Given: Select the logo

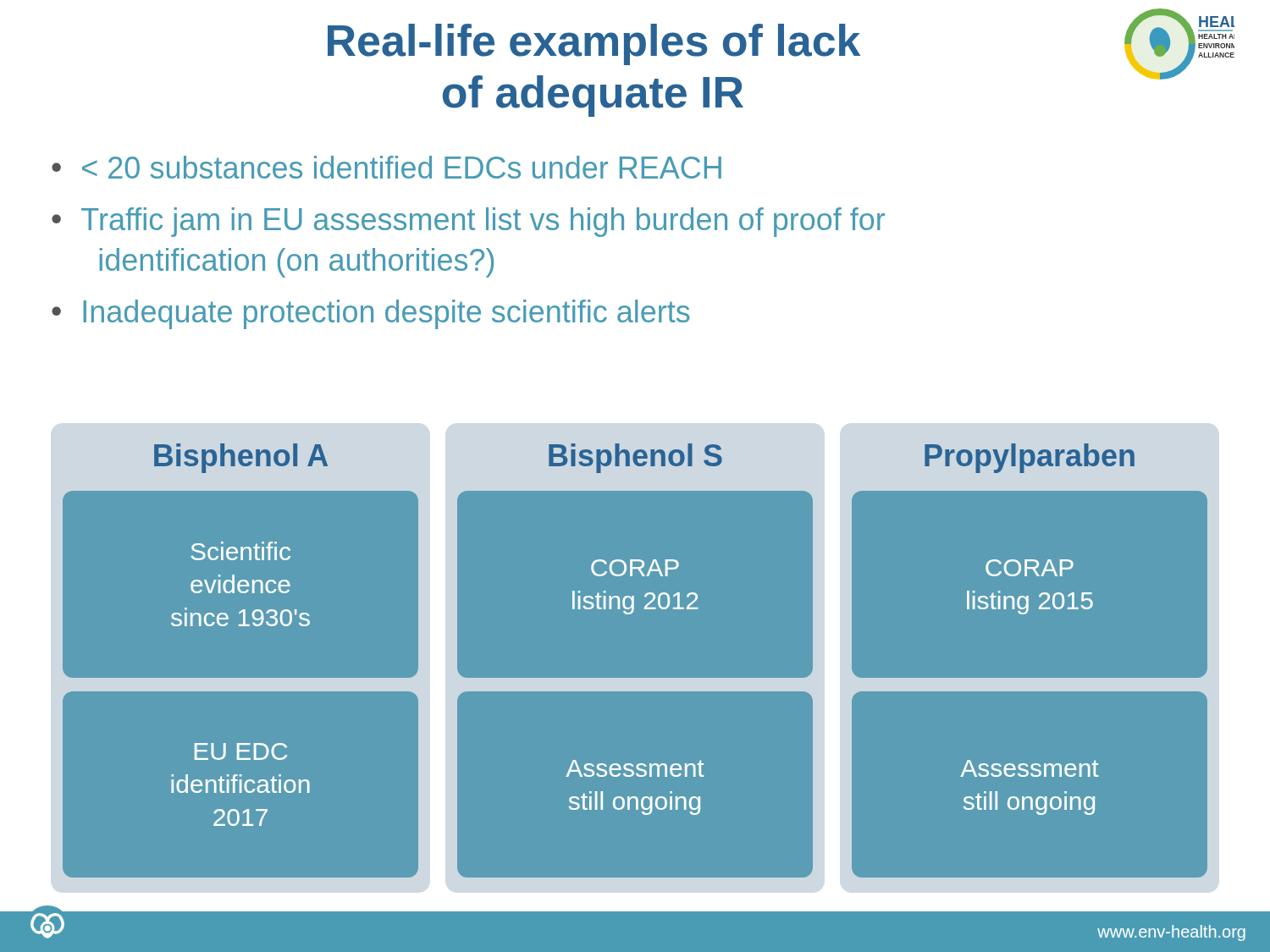Looking at the screenshot, I should [1179, 59].
